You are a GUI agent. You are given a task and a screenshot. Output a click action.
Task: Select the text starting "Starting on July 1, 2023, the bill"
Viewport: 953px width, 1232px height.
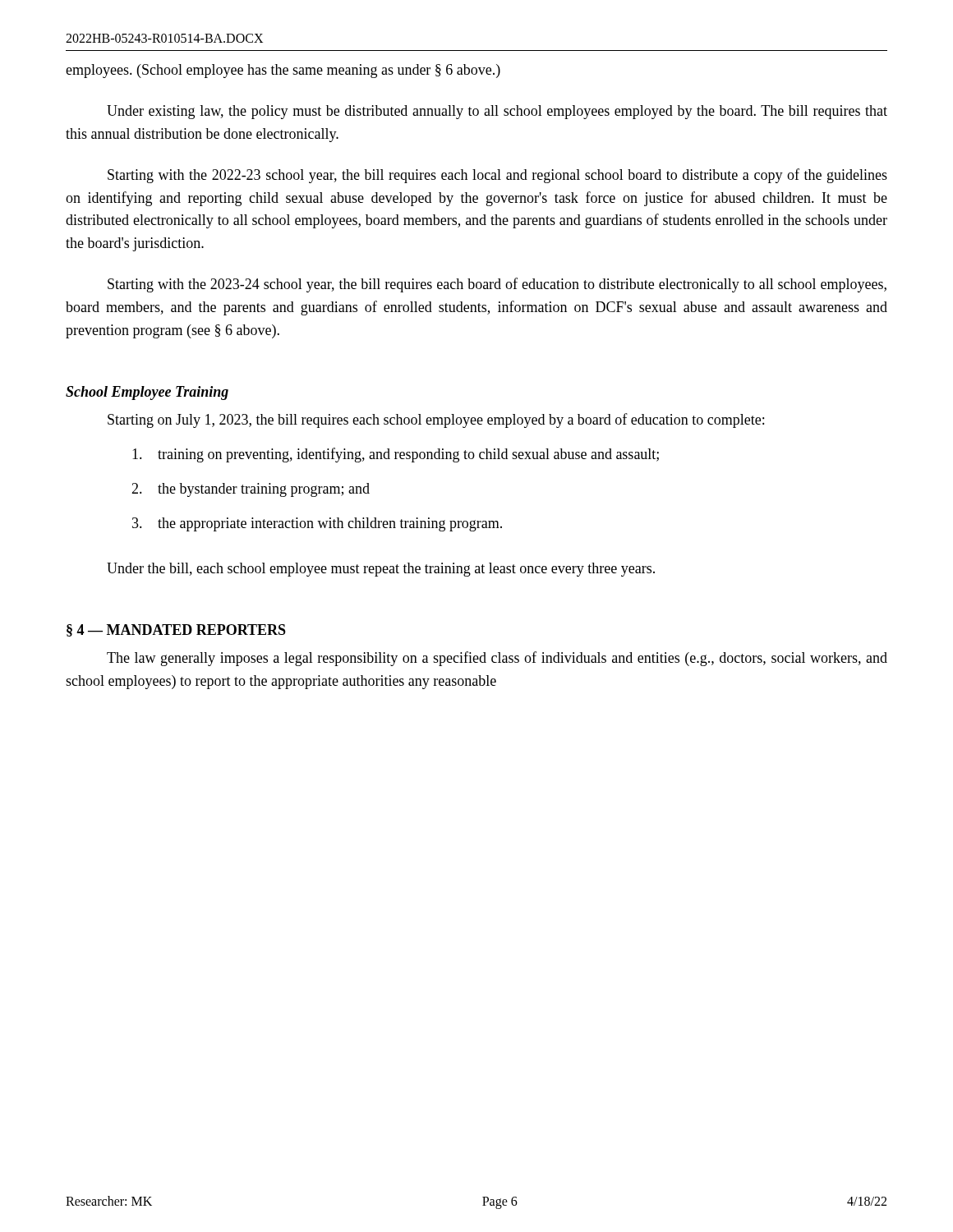(x=436, y=420)
